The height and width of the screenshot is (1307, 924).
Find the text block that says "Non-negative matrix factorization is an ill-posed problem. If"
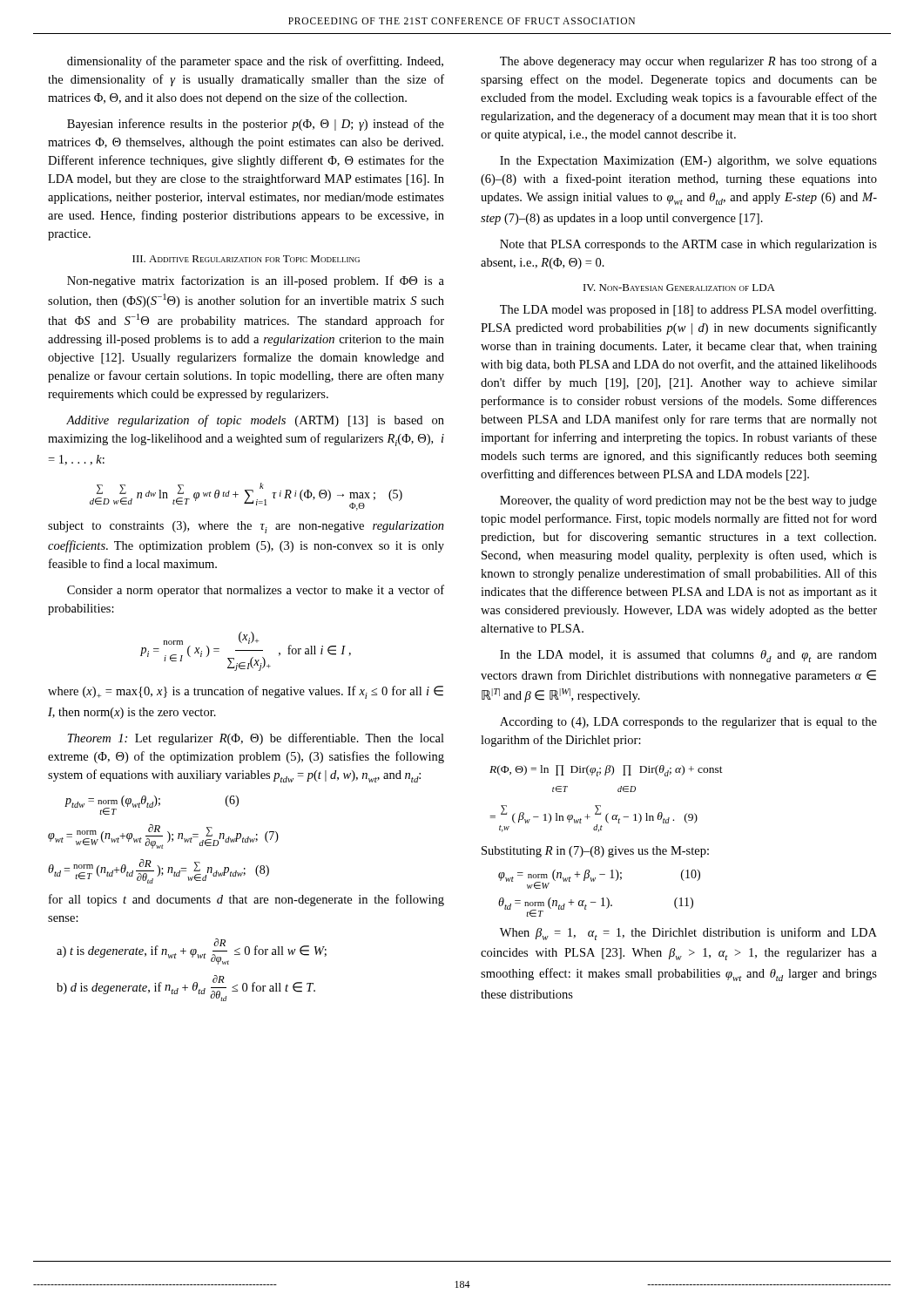246,338
